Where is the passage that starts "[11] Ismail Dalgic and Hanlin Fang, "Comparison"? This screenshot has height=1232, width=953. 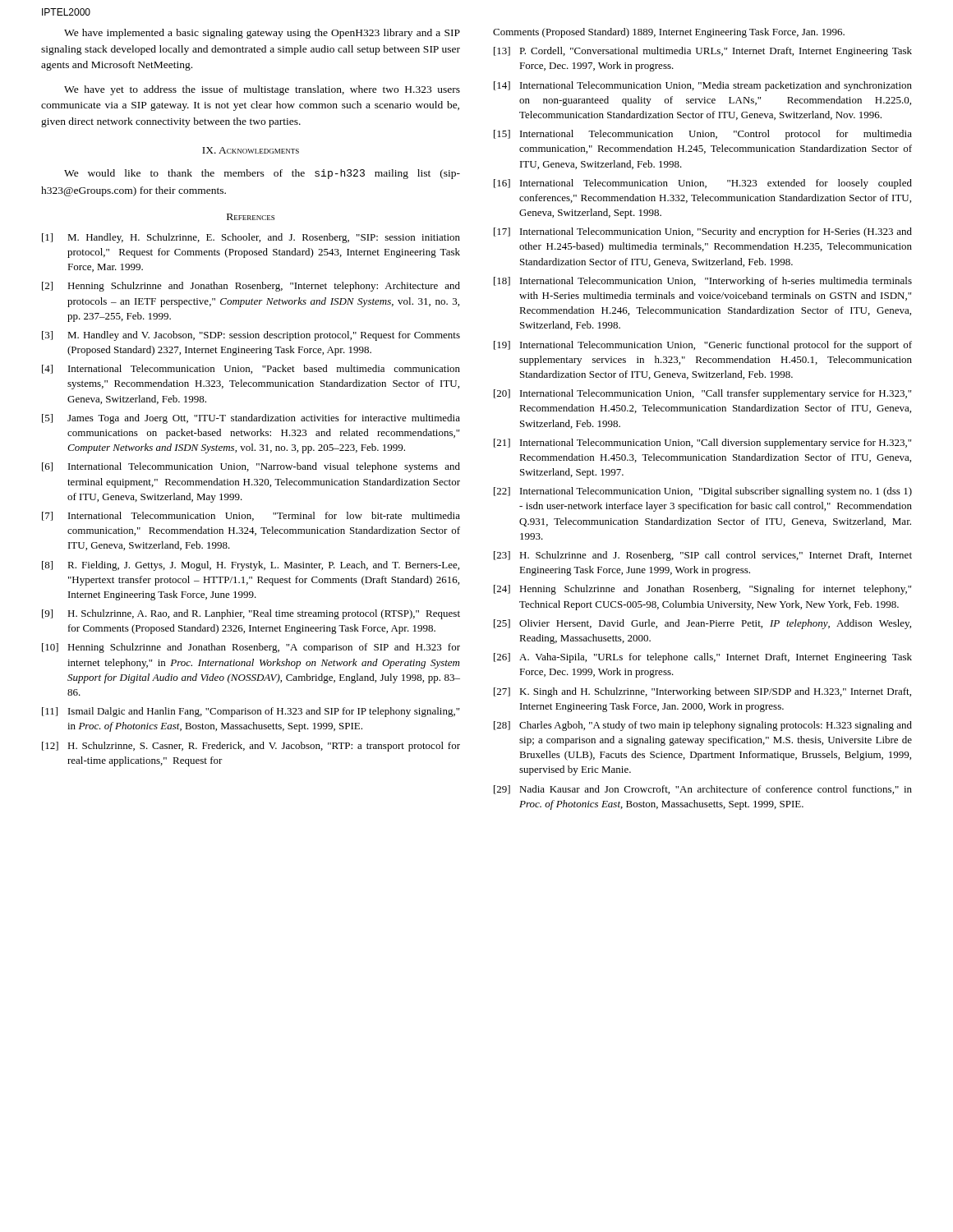(251, 719)
